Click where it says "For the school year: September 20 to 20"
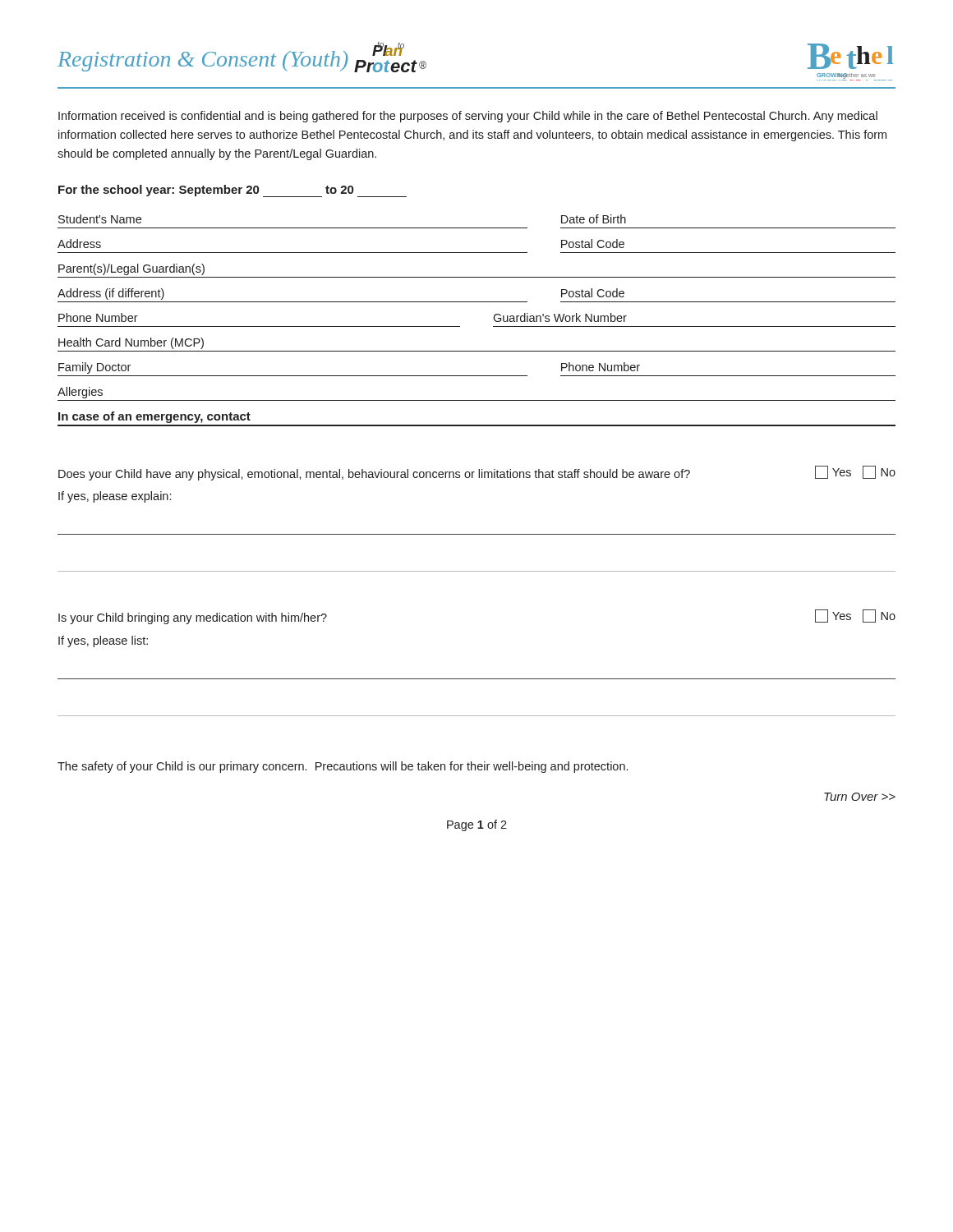The width and height of the screenshot is (953, 1232). [232, 189]
